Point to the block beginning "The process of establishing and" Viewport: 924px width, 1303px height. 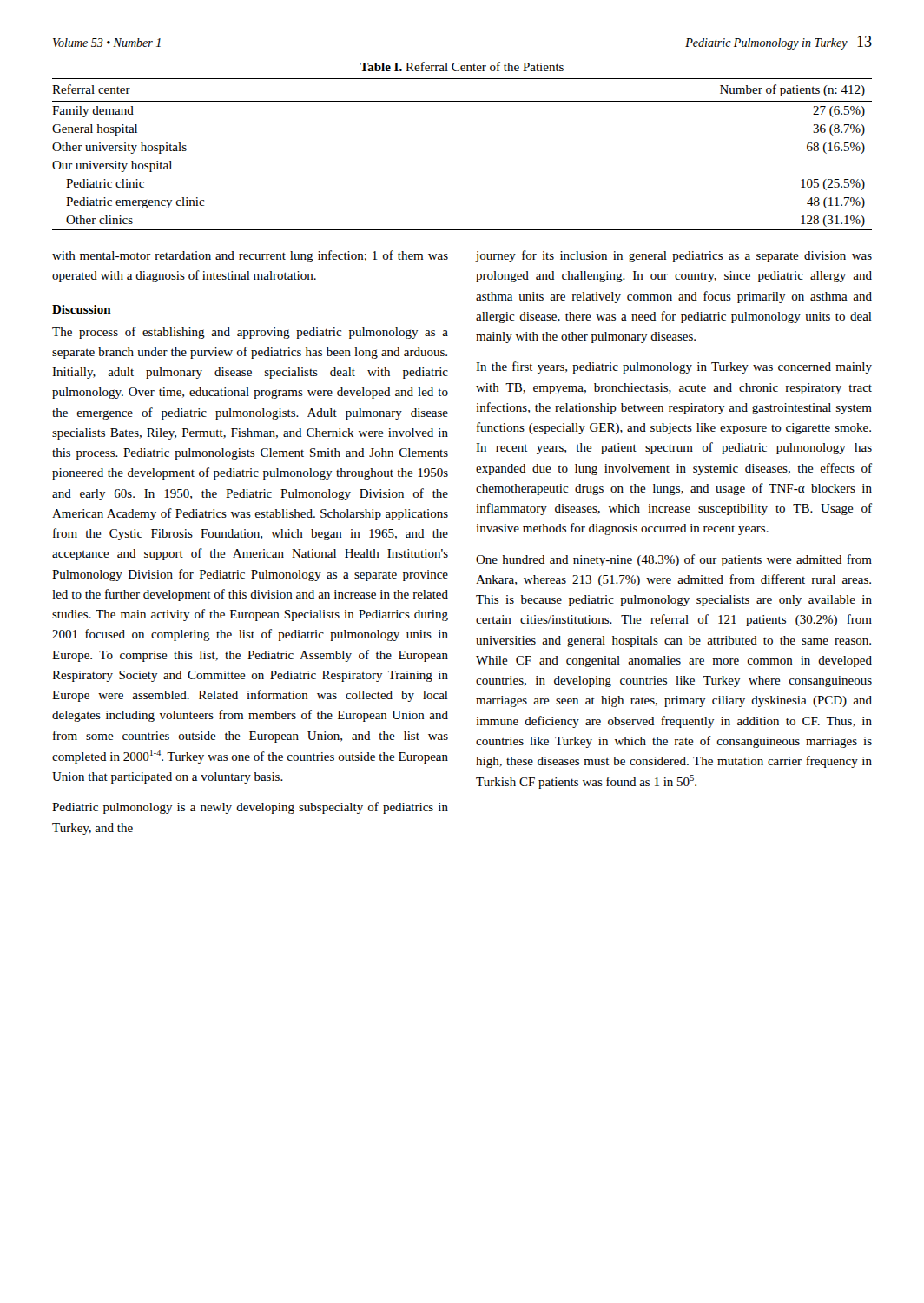click(250, 554)
